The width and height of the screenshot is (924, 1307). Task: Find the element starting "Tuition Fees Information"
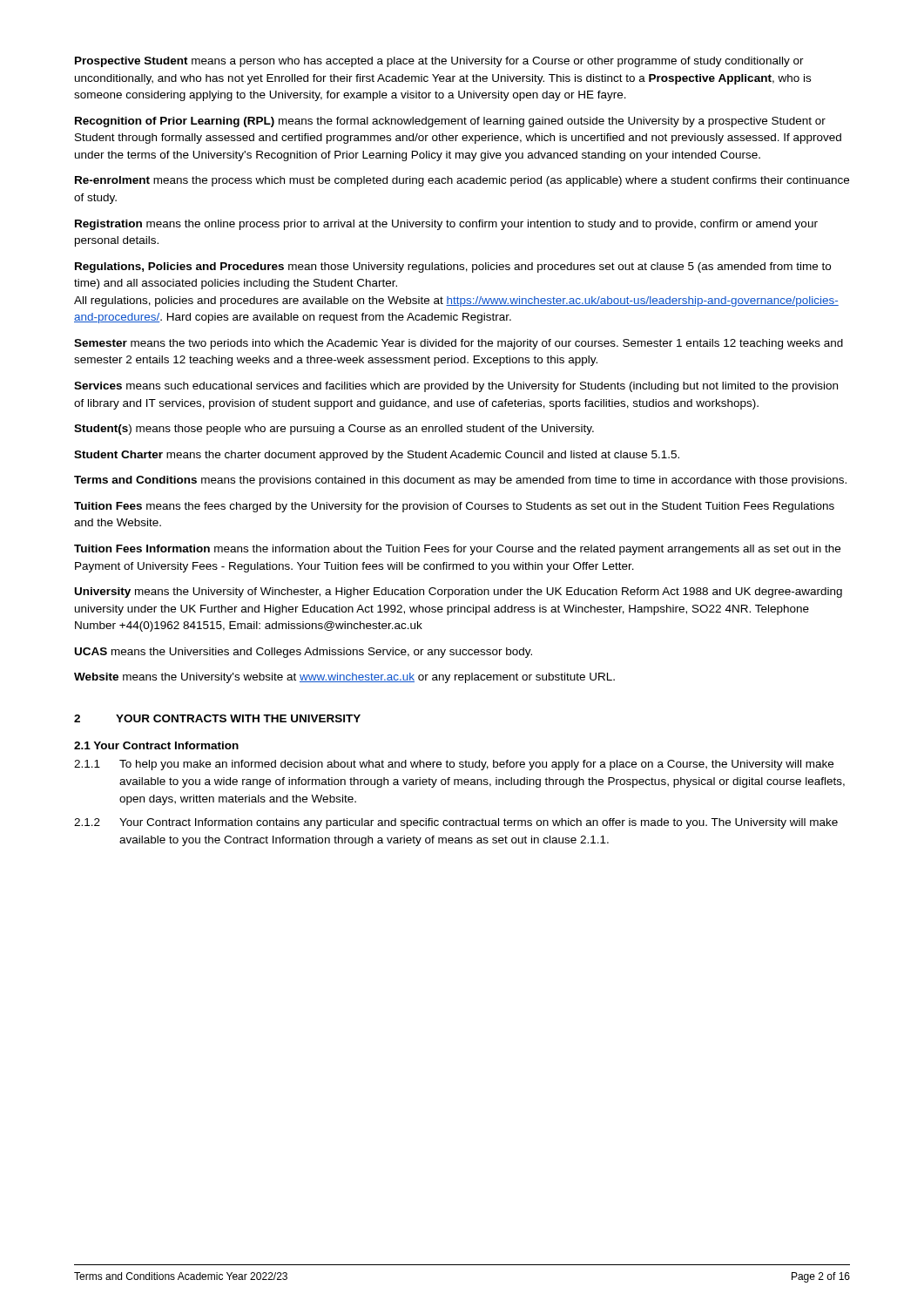(x=458, y=557)
